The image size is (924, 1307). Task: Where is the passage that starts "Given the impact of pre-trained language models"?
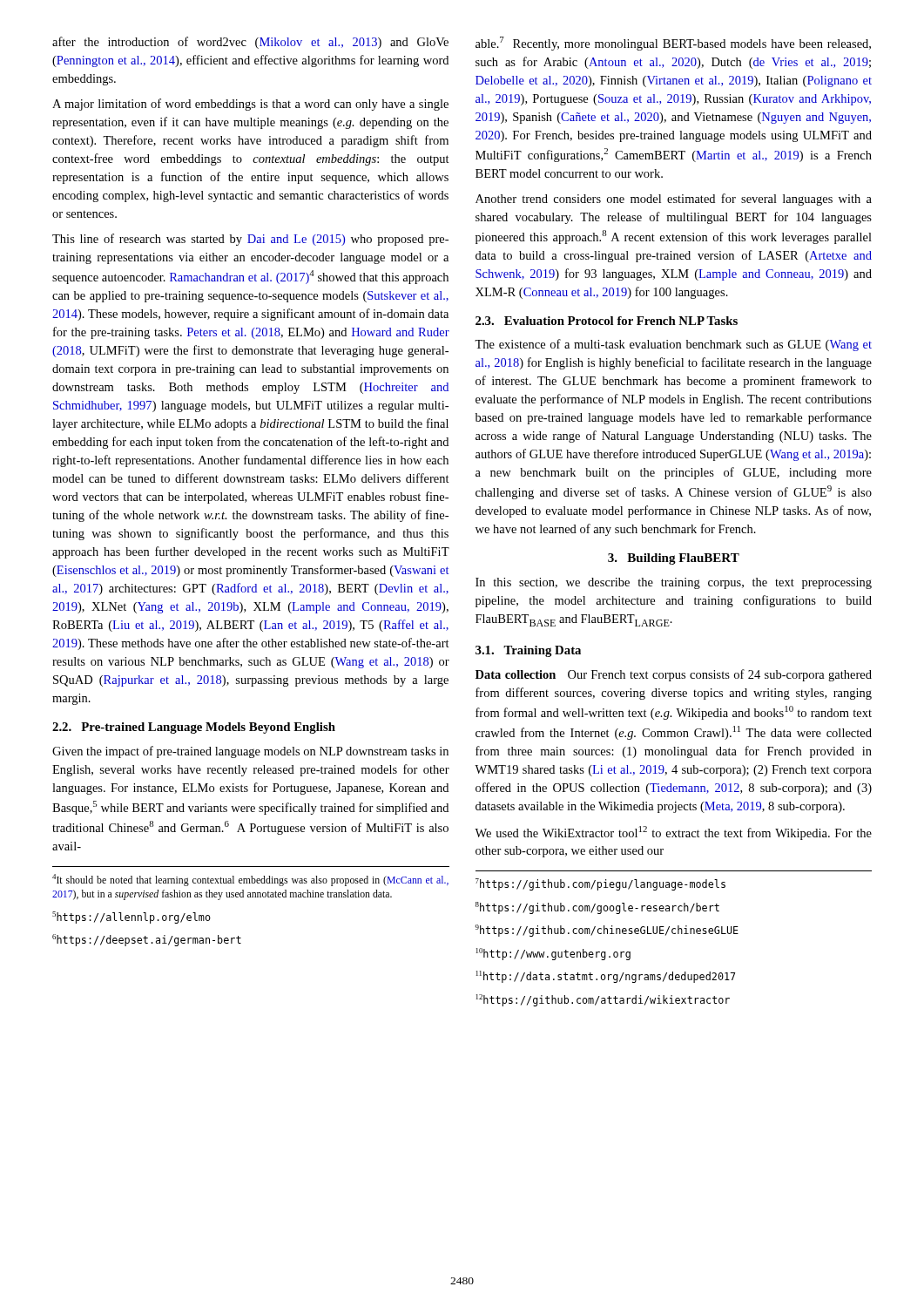coord(251,799)
